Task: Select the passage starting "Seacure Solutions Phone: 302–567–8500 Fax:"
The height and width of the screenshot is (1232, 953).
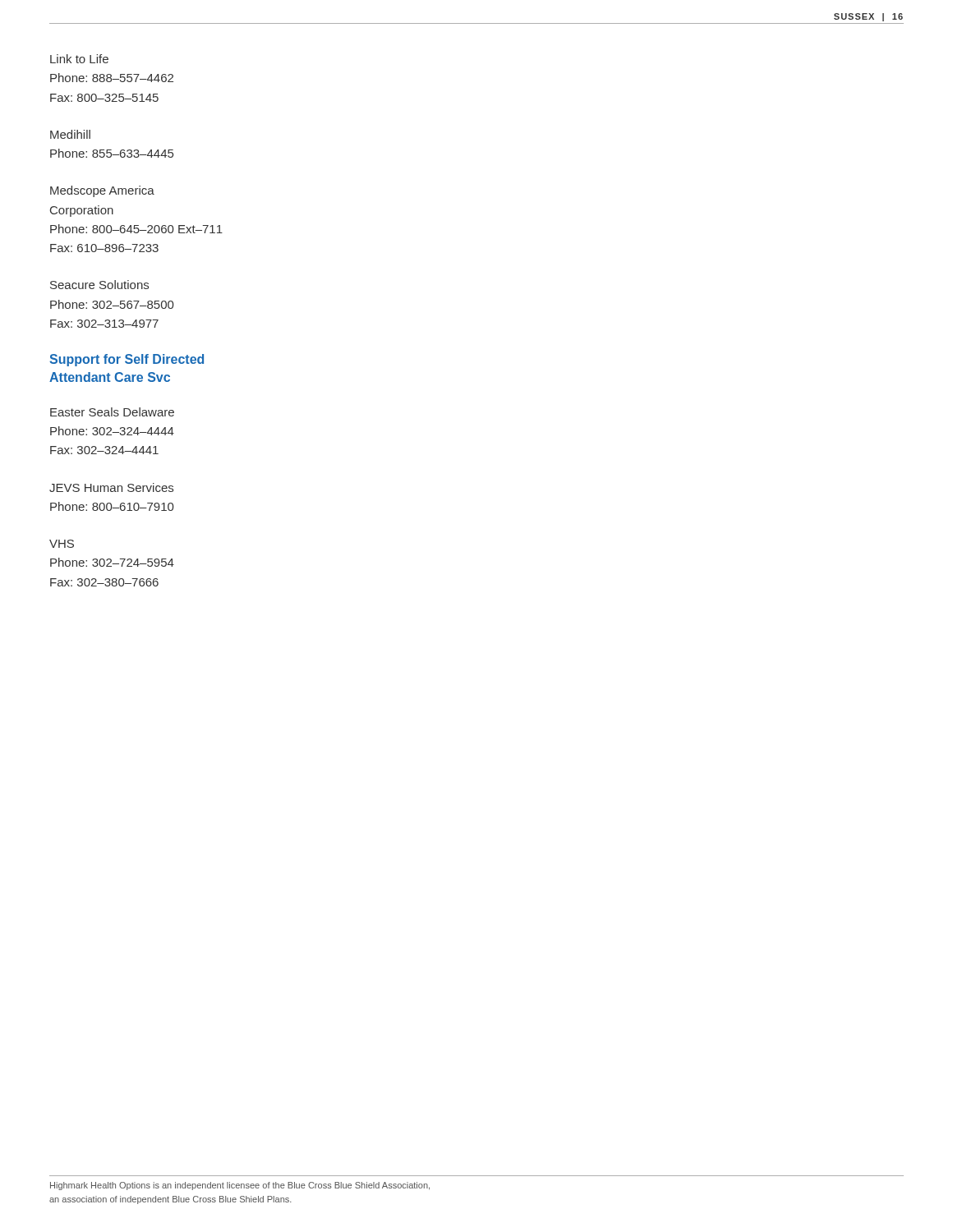Action: coord(112,304)
